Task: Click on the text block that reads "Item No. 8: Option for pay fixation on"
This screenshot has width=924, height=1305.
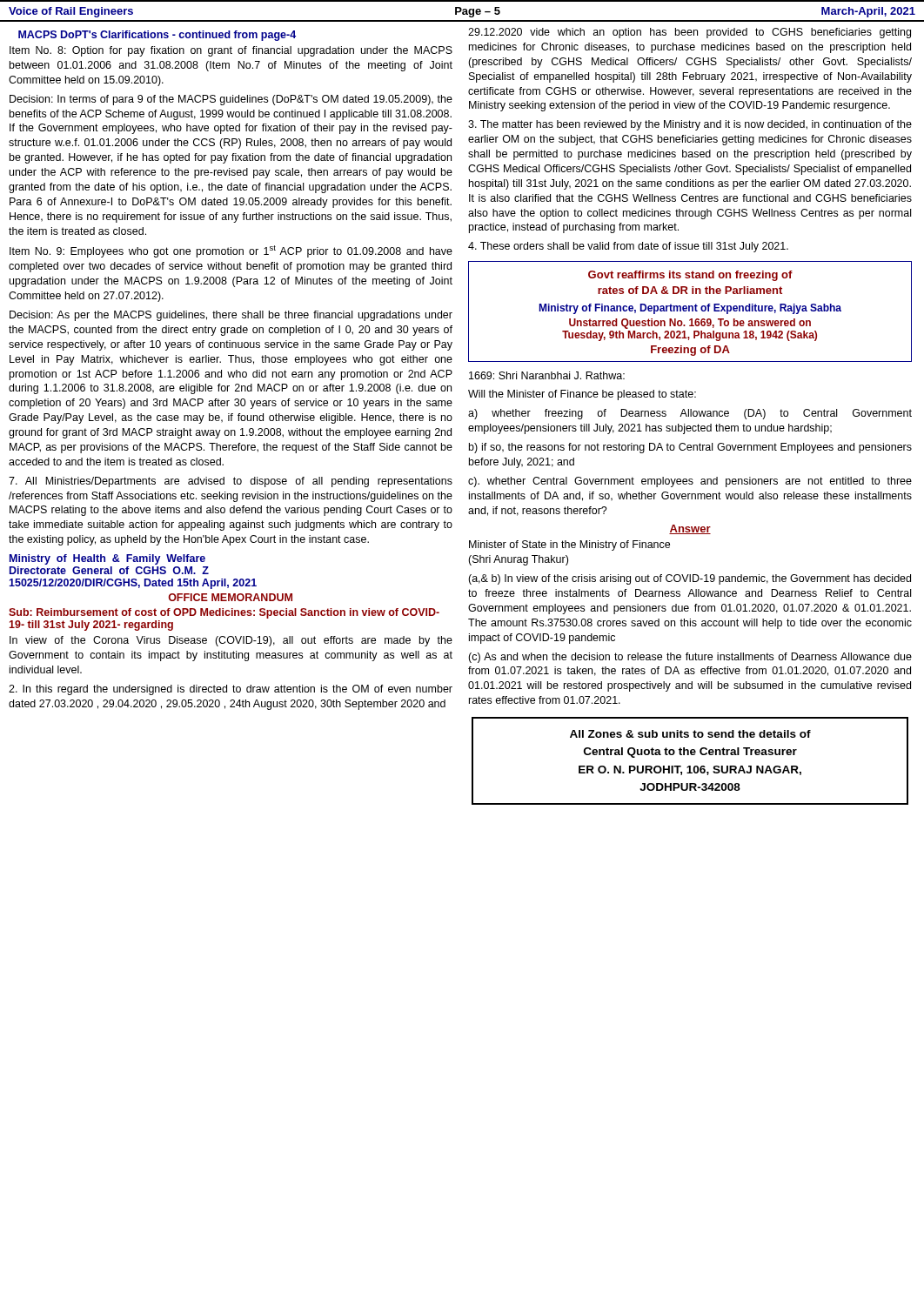Action: click(x=231, y=295)
